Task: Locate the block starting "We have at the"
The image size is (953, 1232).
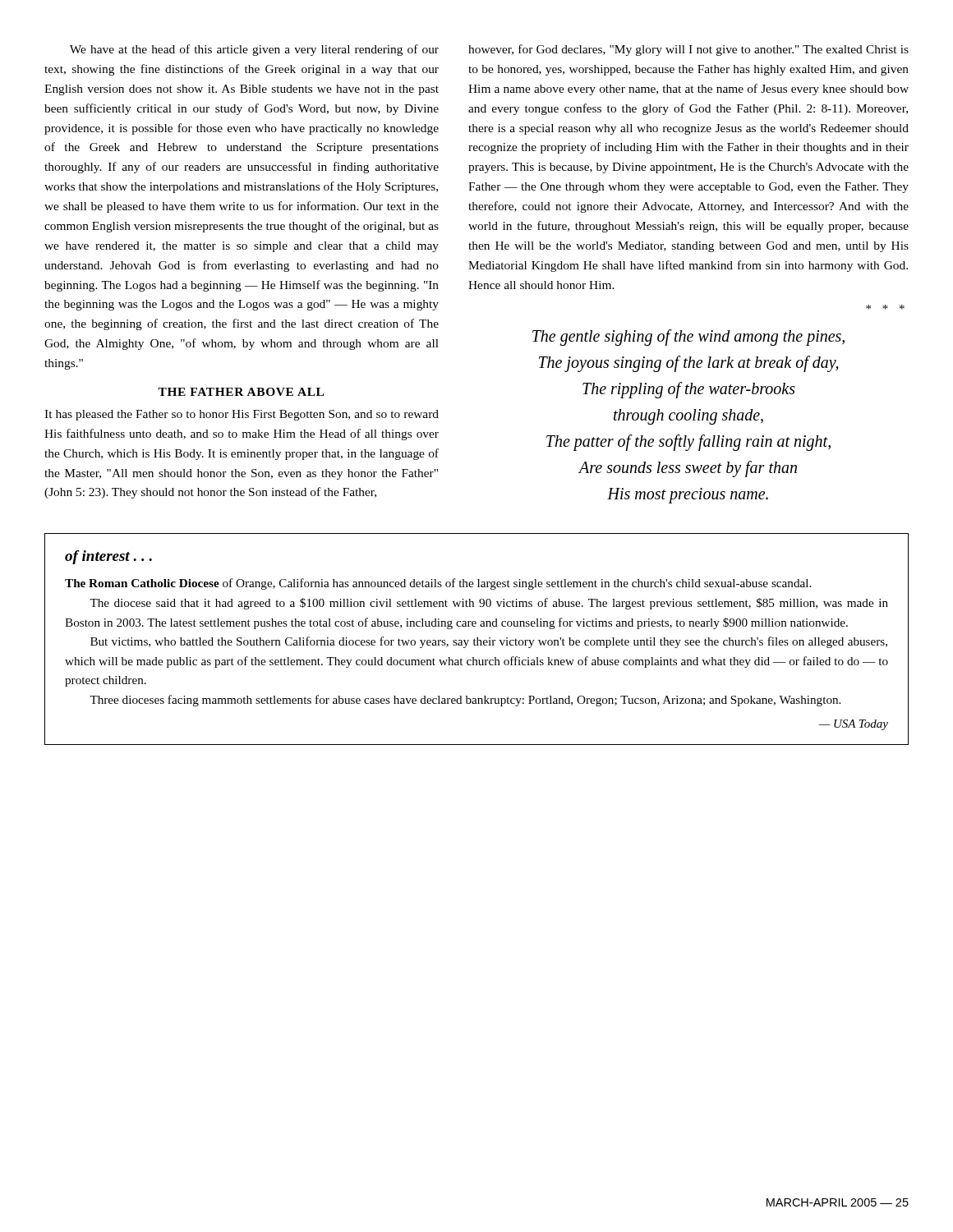Action: click(x=242, y=206)
